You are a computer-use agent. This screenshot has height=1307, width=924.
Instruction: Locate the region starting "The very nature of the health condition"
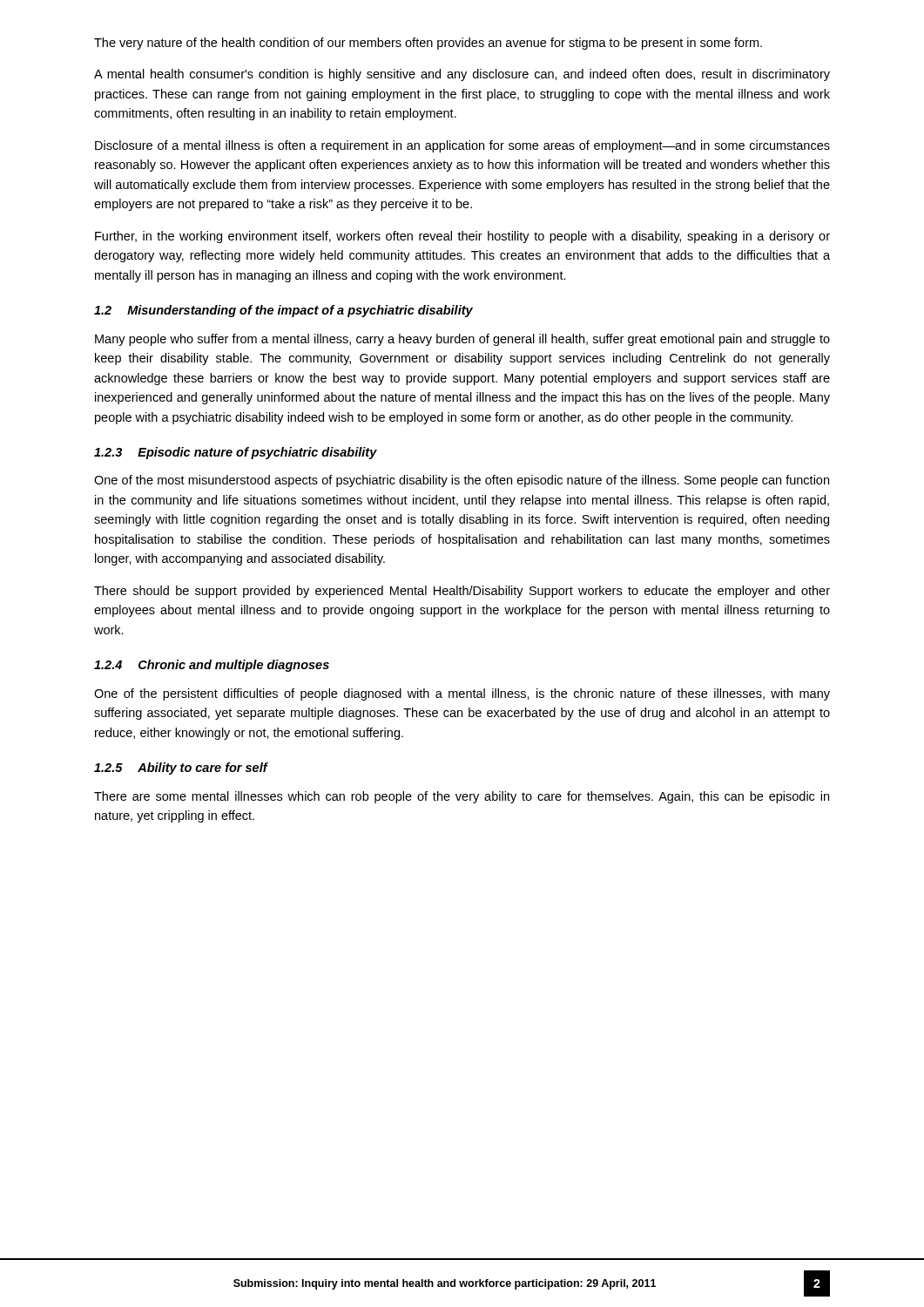pyautogui.click(x=462, y=43)
